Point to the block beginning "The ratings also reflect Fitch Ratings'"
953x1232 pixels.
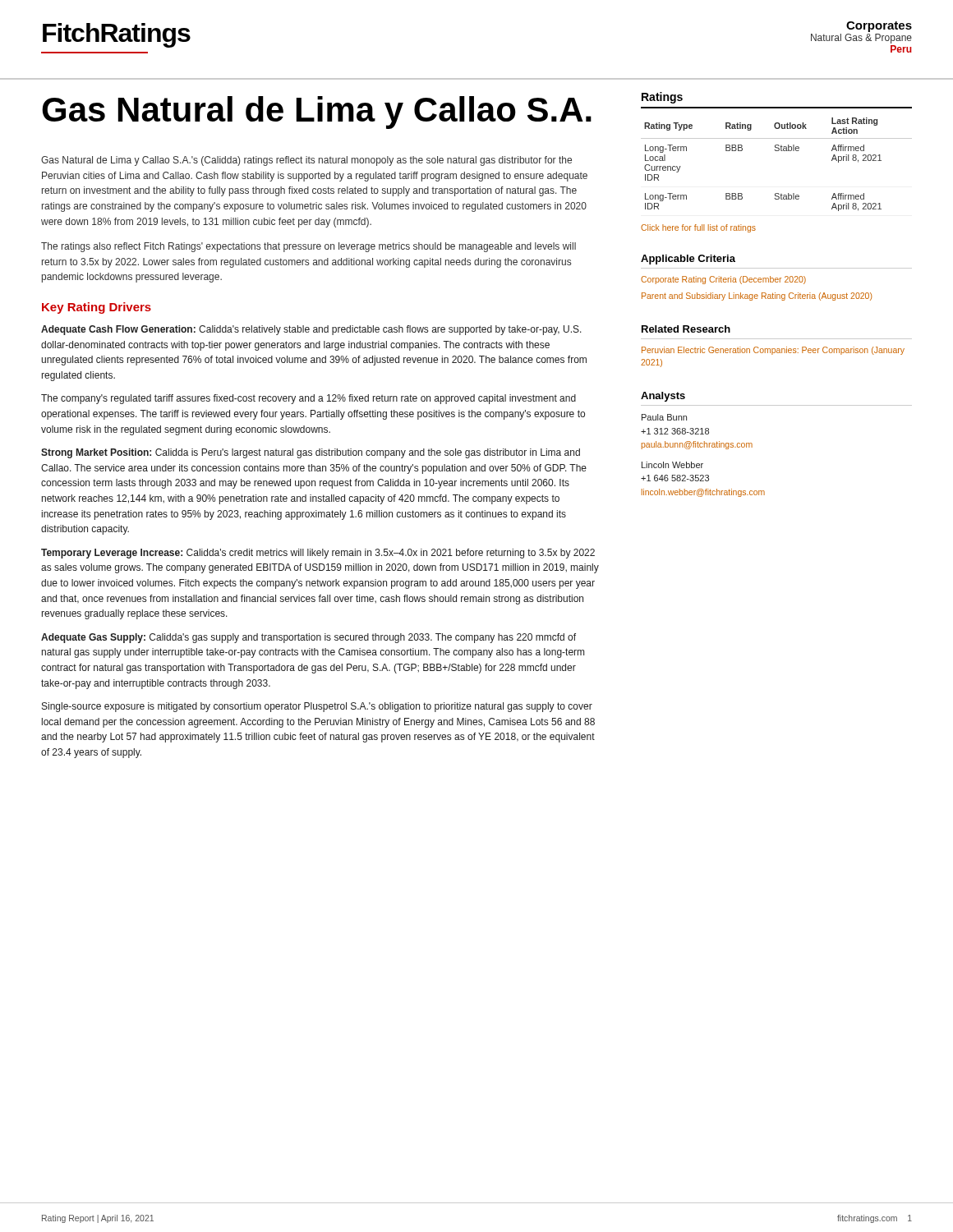click(309, 262)
